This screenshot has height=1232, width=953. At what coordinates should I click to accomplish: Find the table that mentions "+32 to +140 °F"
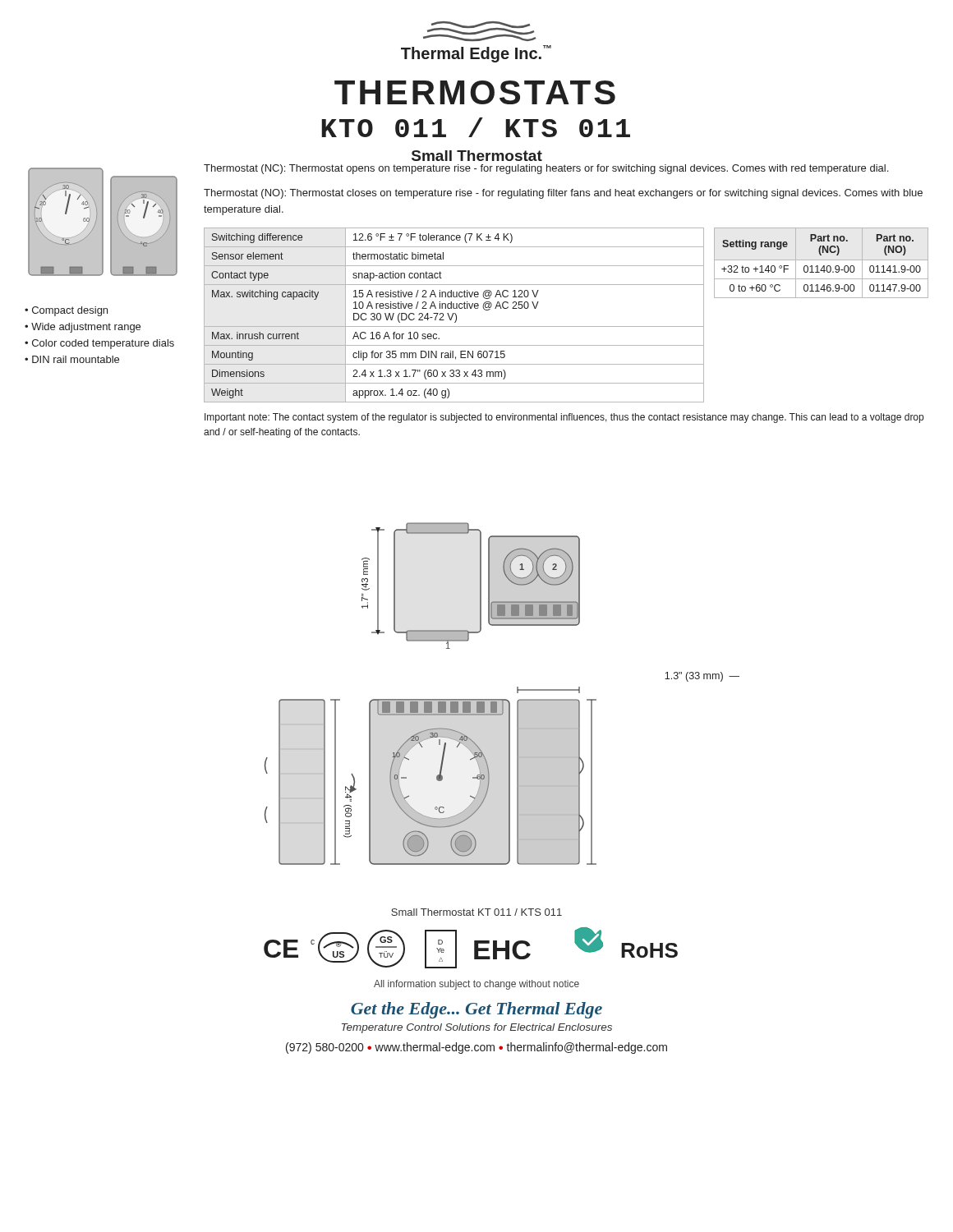[821, 263]
